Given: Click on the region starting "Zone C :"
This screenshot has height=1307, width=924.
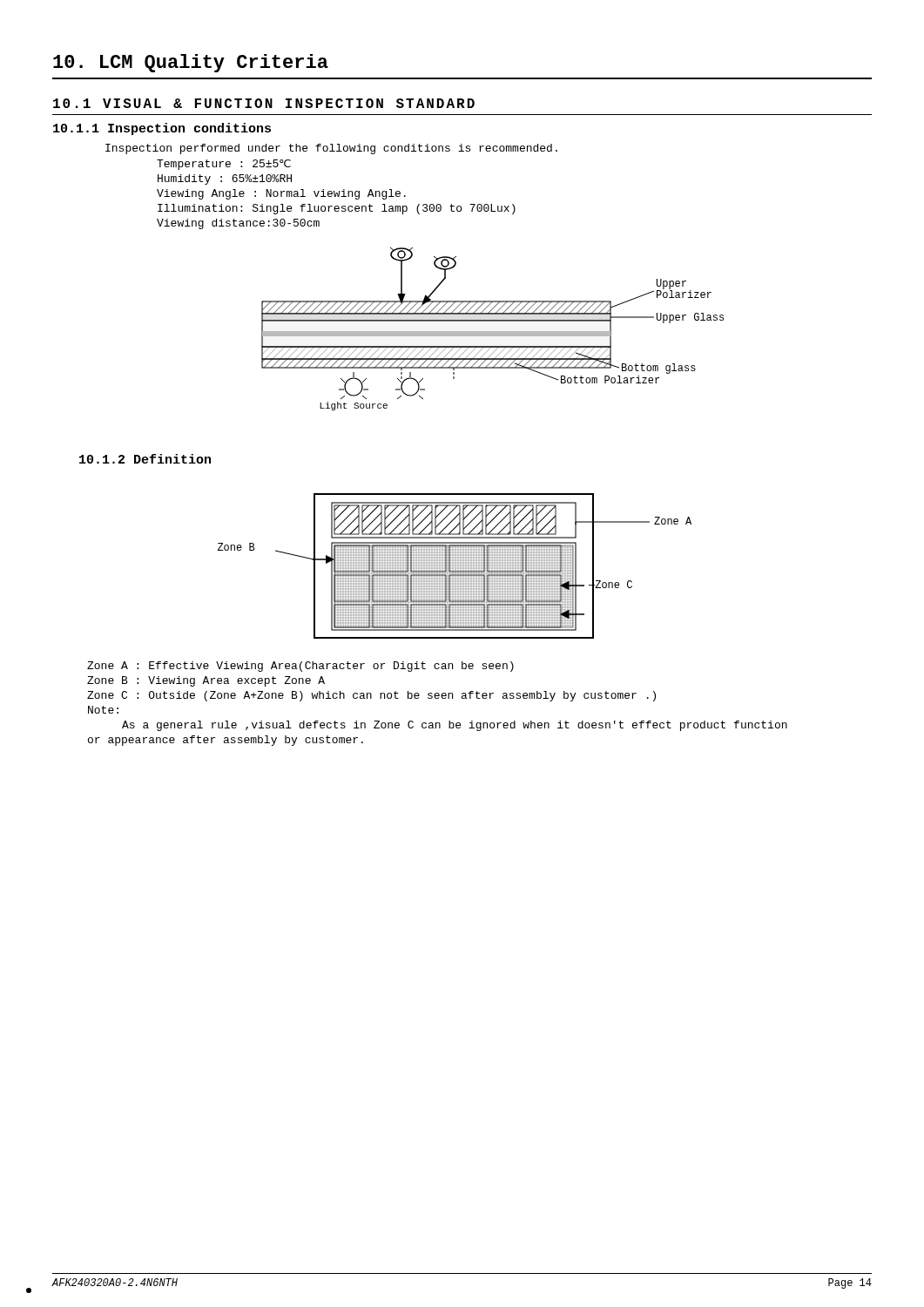Looking at the screenshot, I should click(x=479, y=696).
